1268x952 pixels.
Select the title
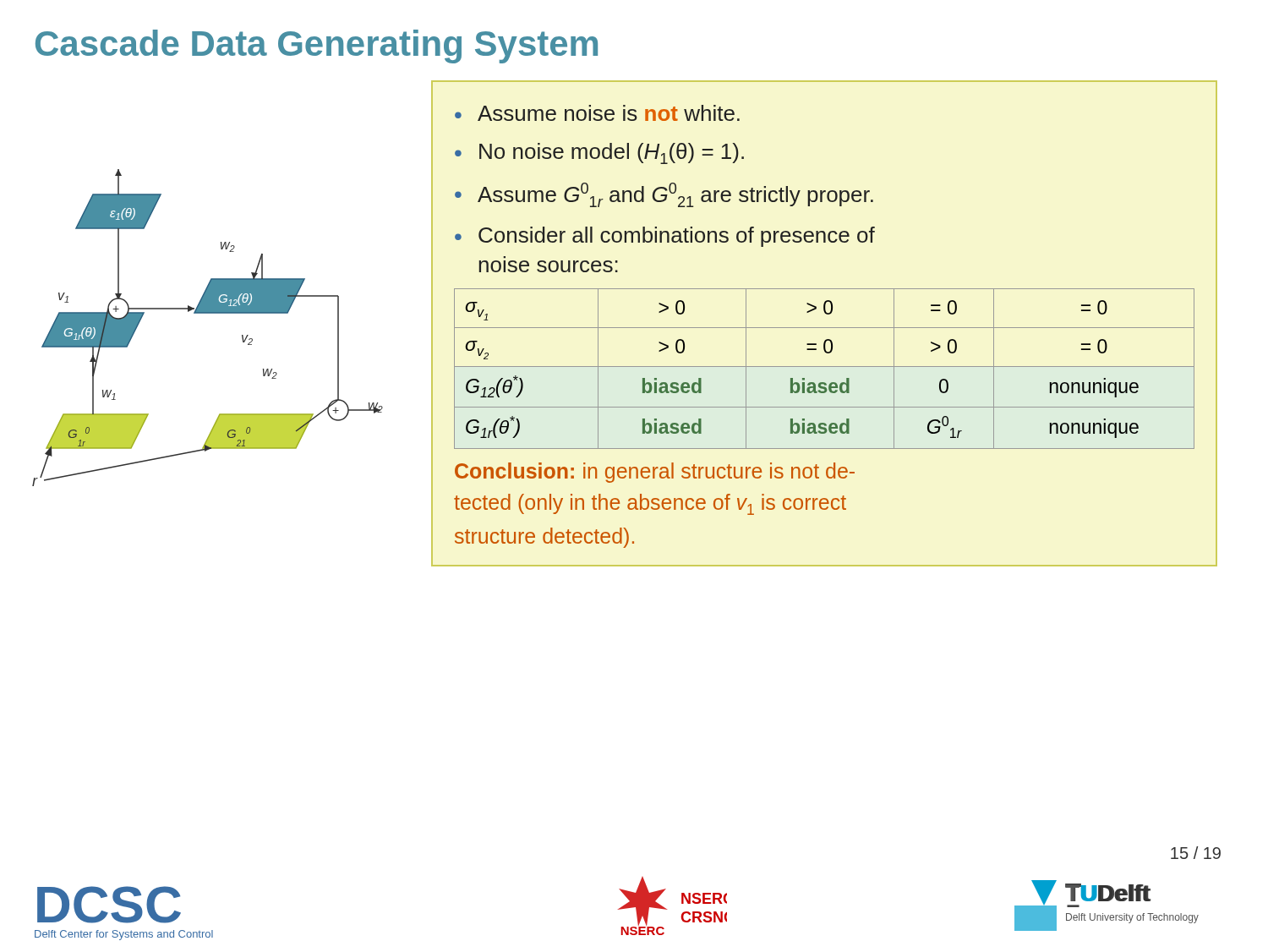pos(317,44)
